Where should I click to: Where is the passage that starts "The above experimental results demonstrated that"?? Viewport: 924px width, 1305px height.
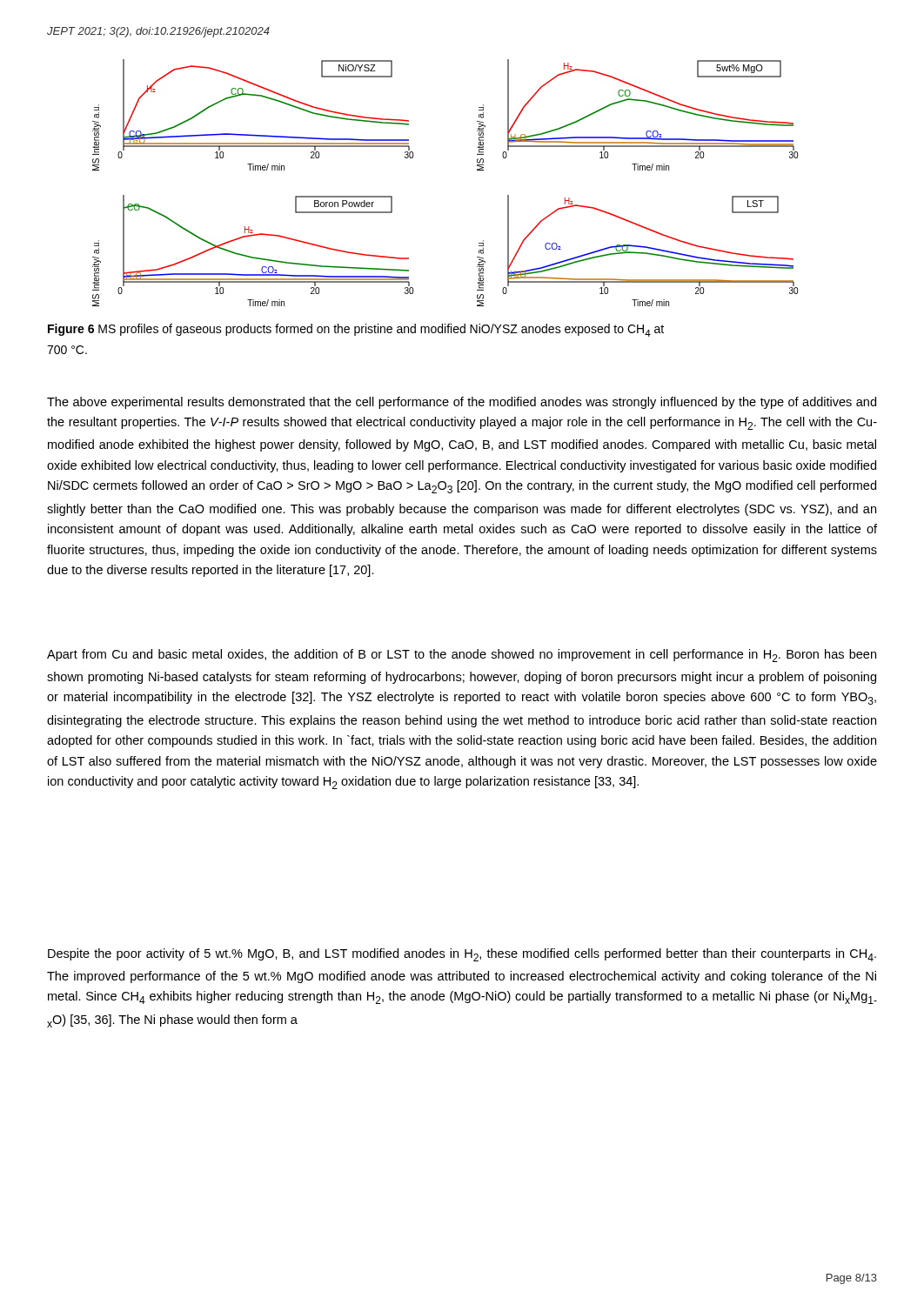(462, 486)
